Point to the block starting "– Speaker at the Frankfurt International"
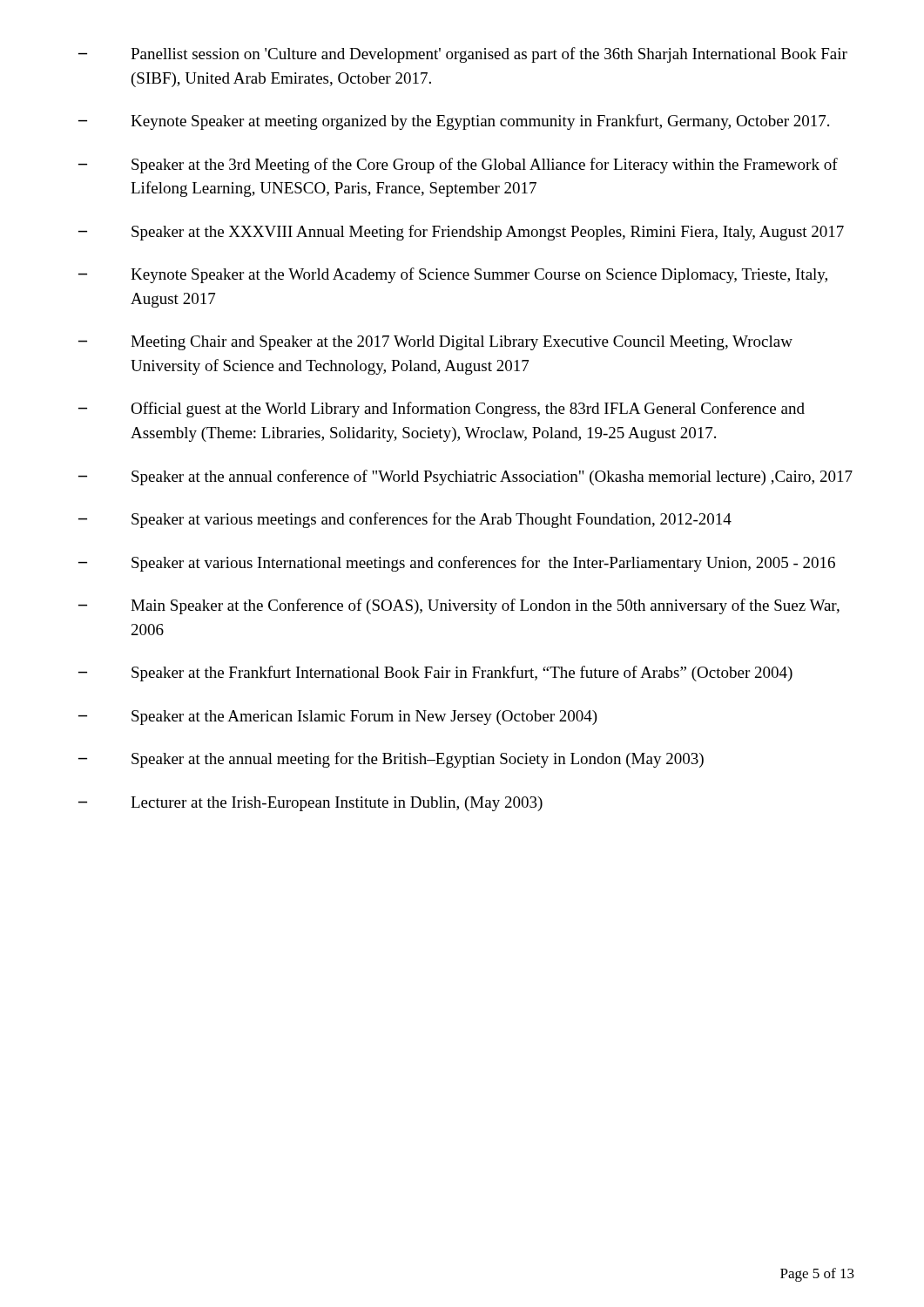This screenshot has height=1307, width=924. coord(466,673)
